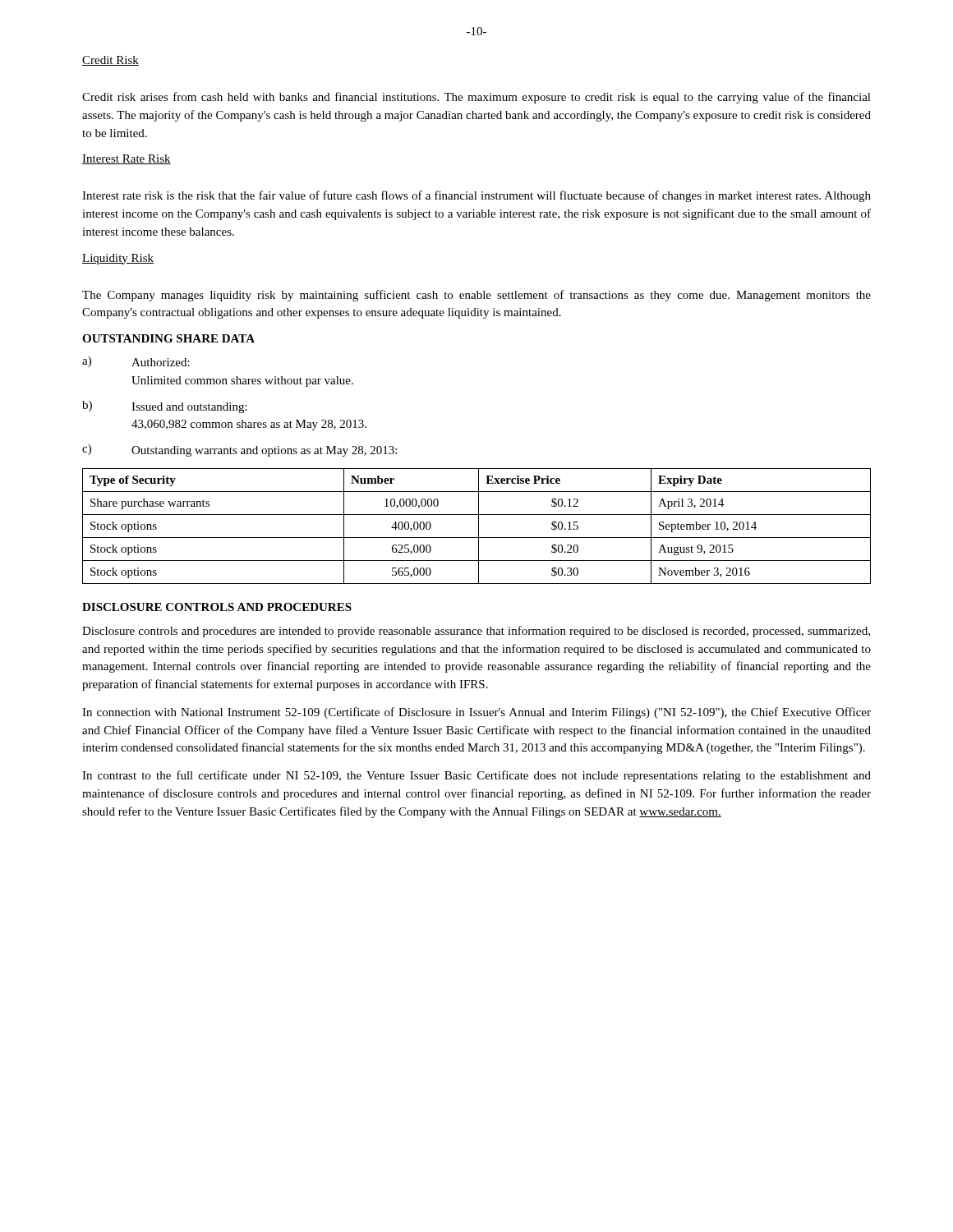The height and width of the screenshot is (1232, 953).
Task: Find "OUTSTANDING SHARE DATA" on this page
Action: 168,338
